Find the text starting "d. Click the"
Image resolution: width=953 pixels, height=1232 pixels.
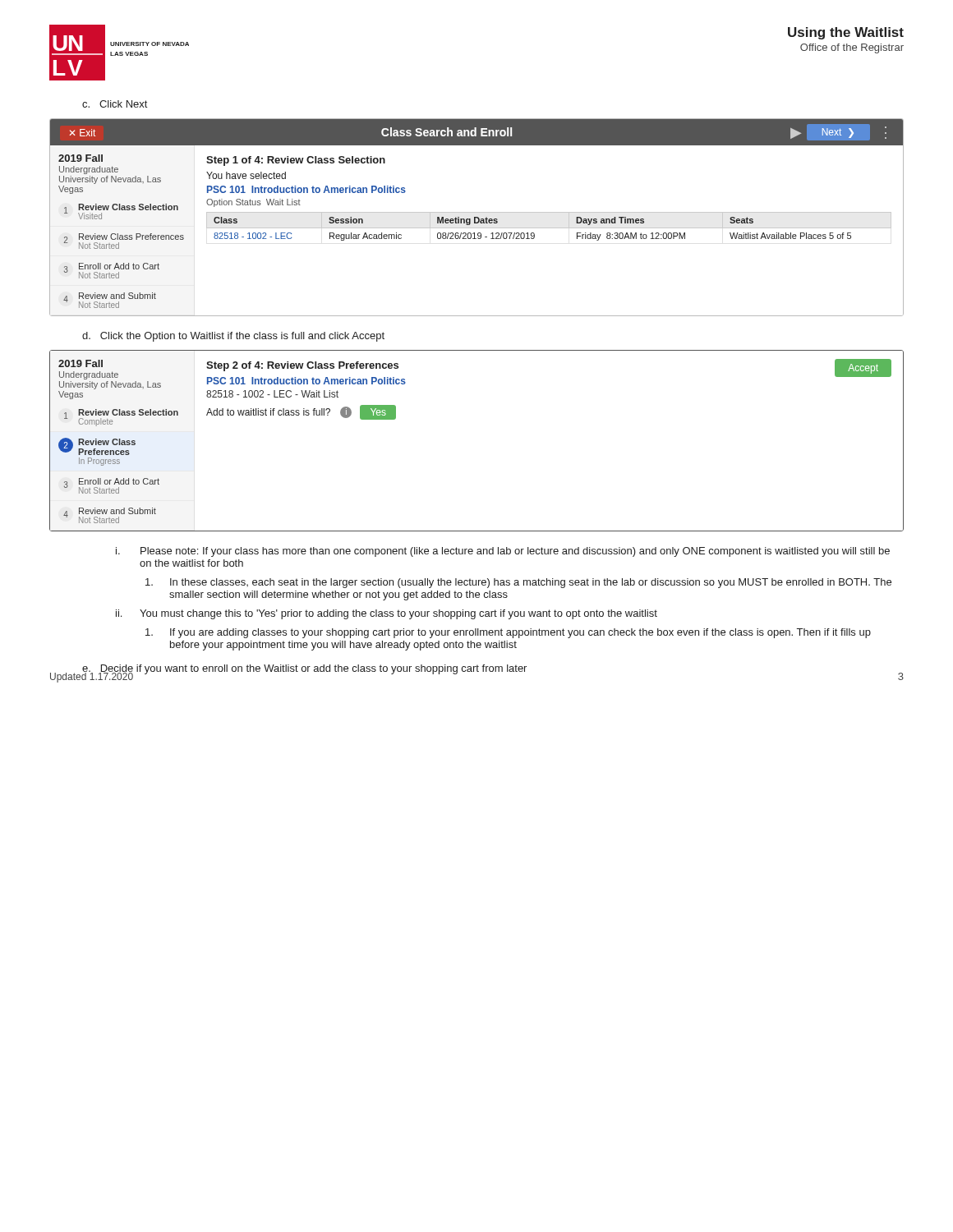click(233, 335)
